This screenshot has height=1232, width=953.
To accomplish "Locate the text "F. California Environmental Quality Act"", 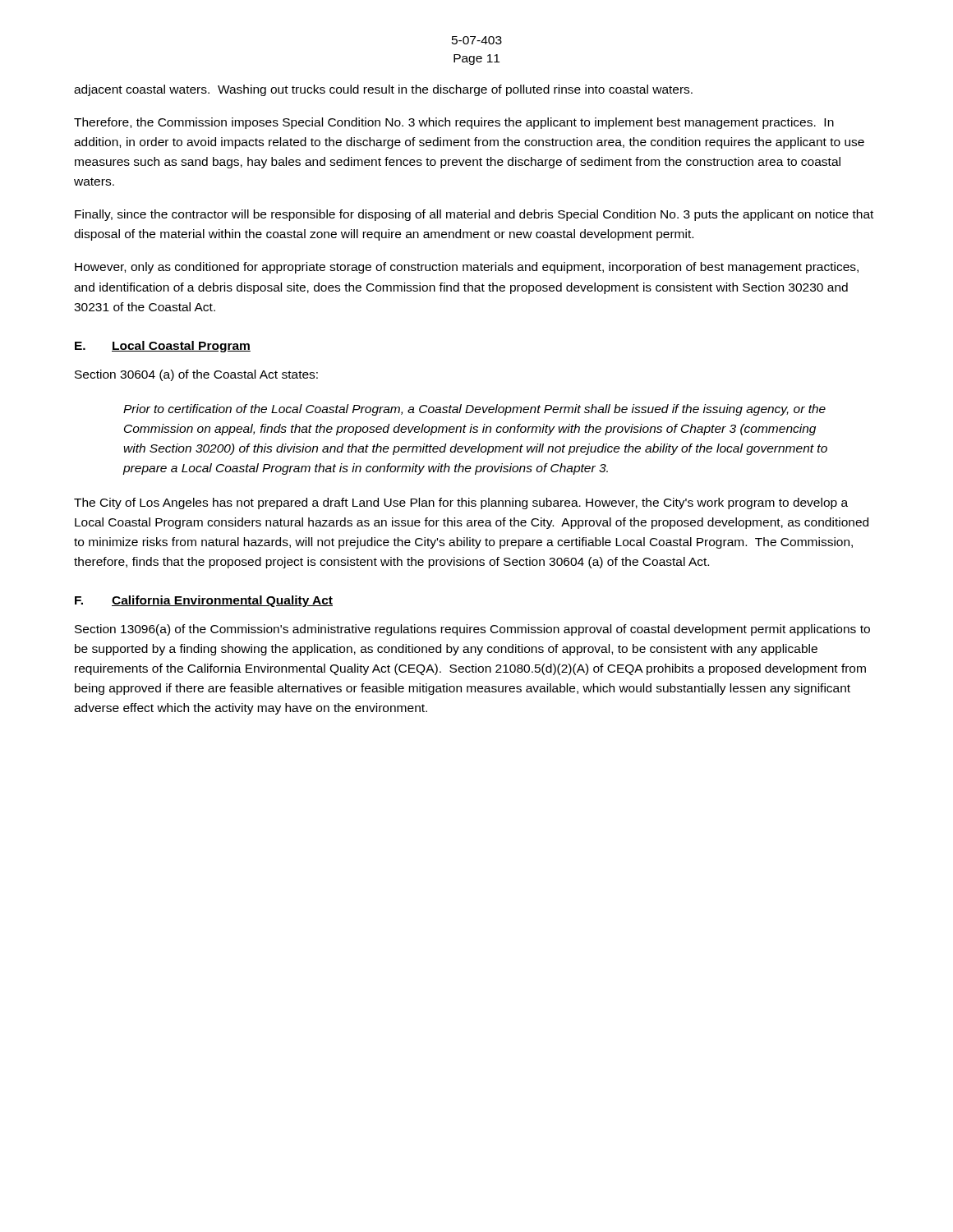I will (203, 600).
